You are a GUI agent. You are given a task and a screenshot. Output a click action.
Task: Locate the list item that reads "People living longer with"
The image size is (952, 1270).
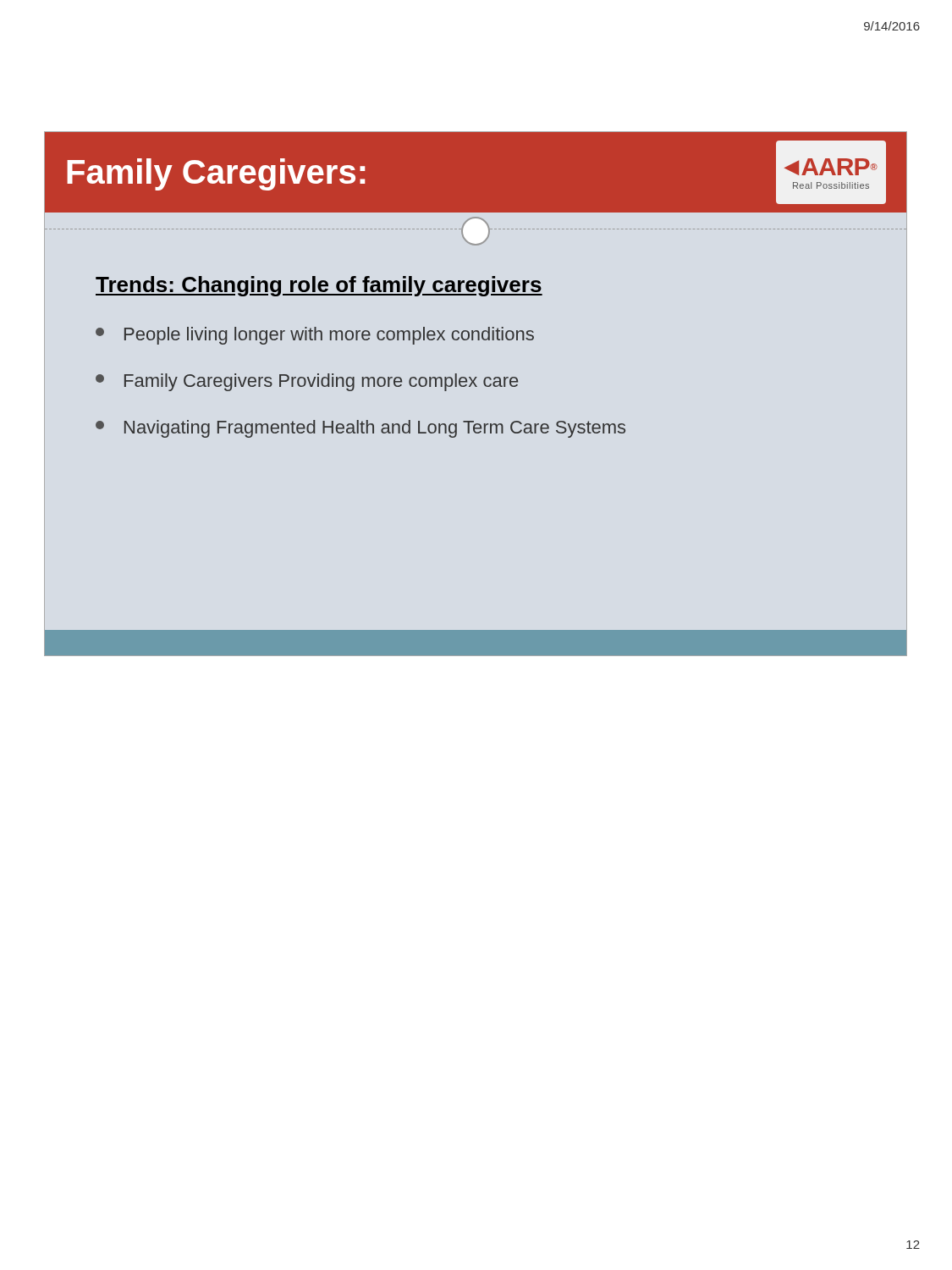[x=315, y=335]
